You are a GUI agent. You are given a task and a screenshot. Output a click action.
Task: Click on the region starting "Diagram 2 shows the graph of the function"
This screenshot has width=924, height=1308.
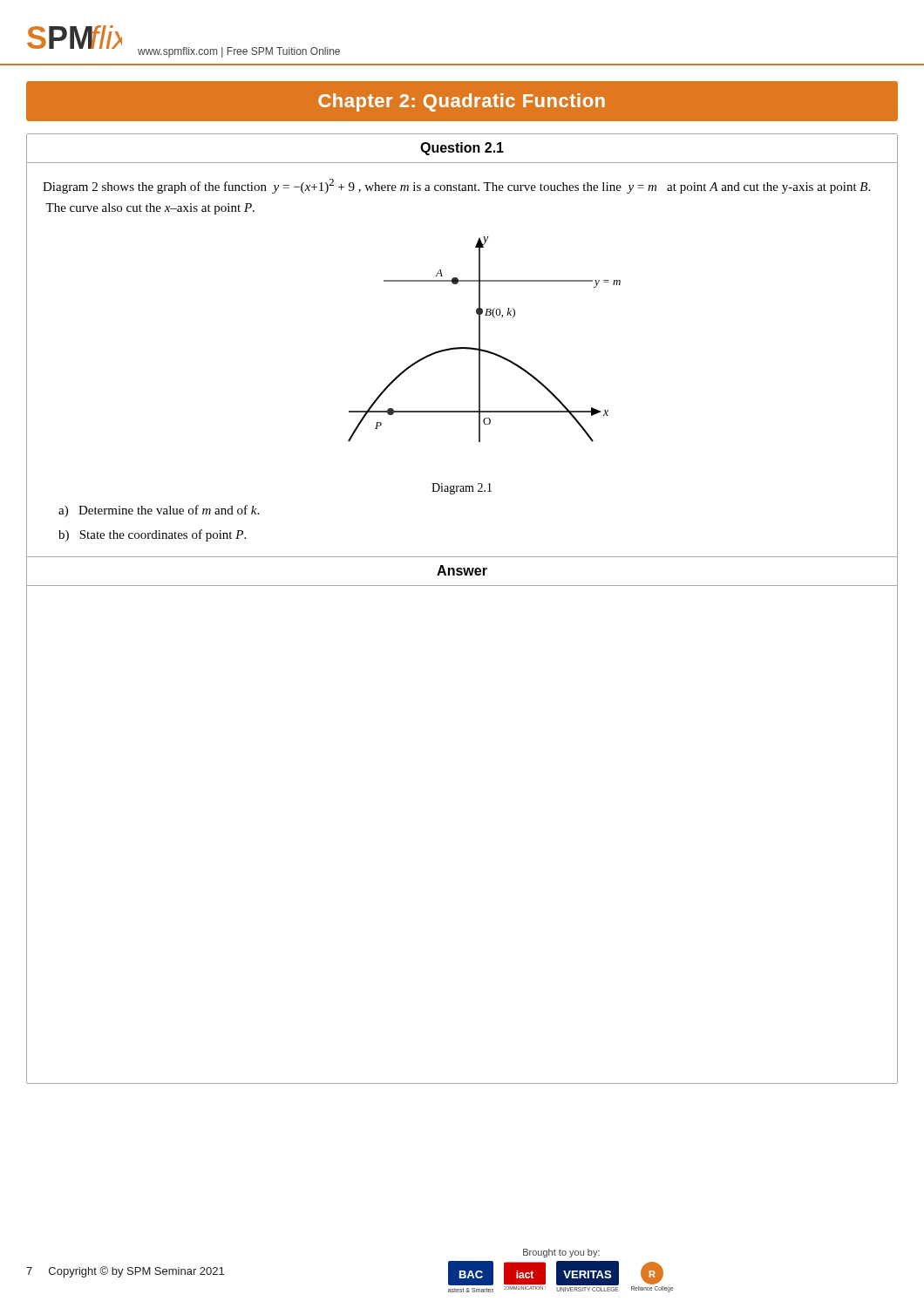(457, 195)
